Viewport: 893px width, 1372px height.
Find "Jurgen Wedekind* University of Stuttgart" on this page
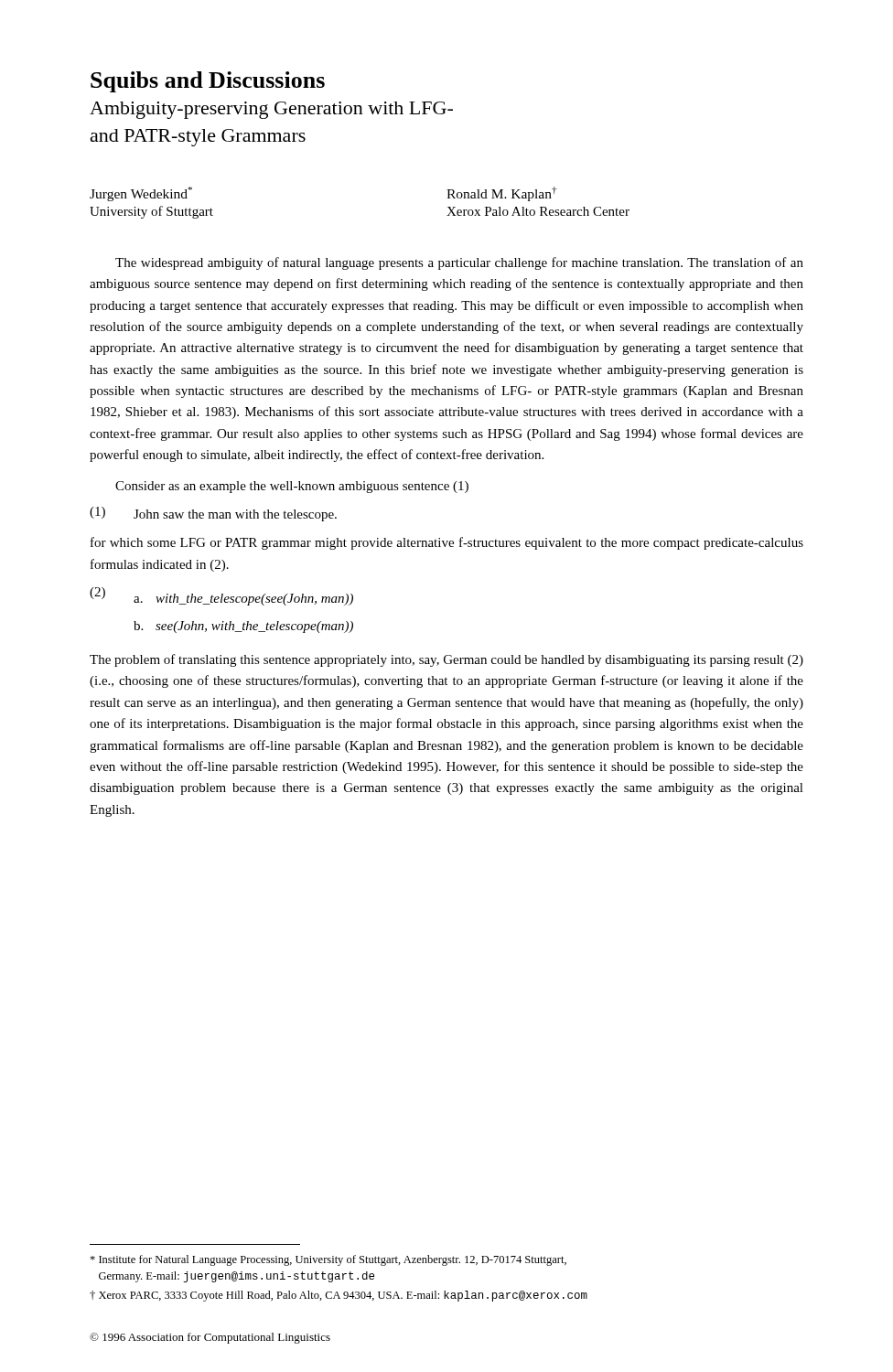coord(141,194)
